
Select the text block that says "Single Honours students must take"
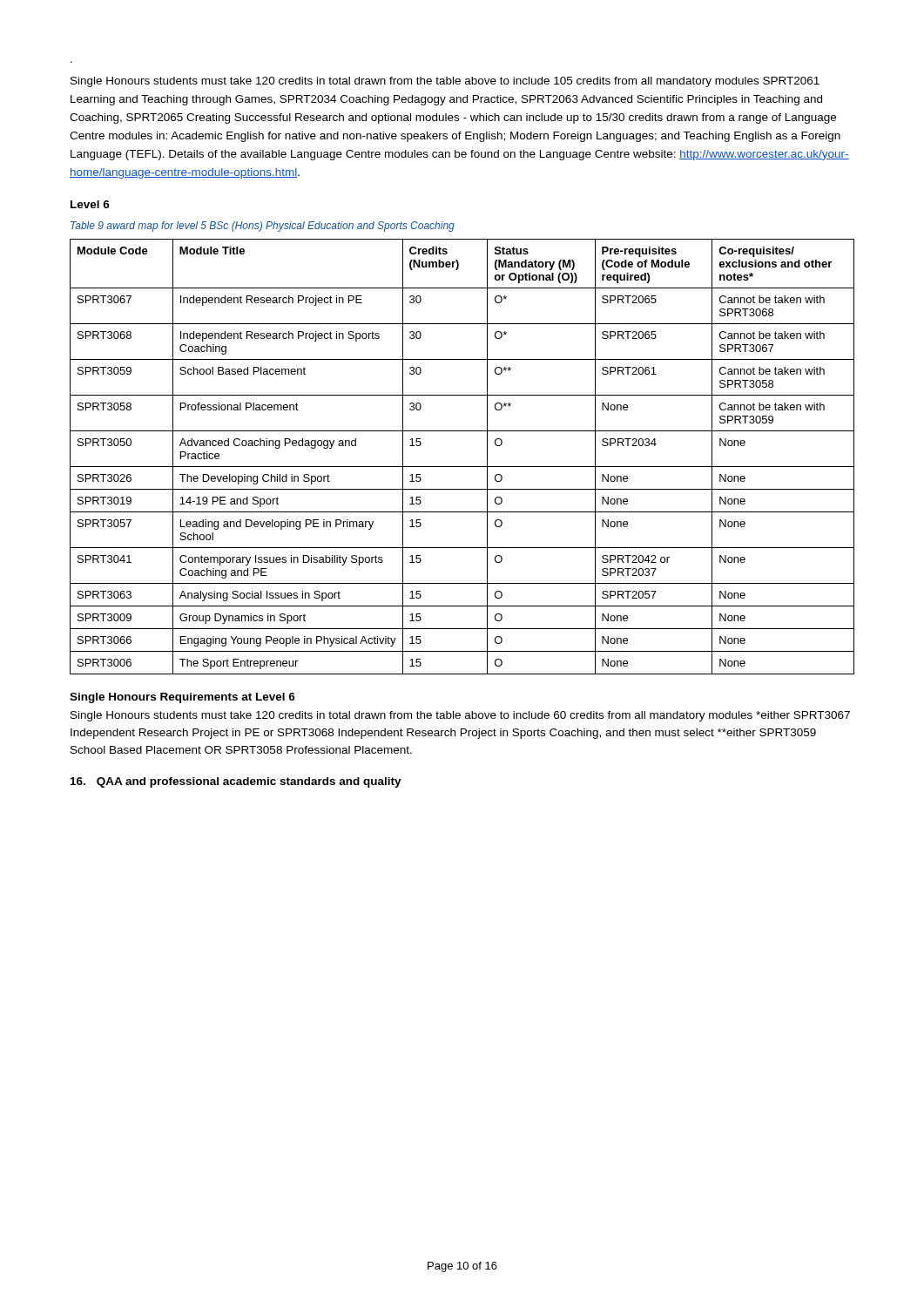(459, 126)
